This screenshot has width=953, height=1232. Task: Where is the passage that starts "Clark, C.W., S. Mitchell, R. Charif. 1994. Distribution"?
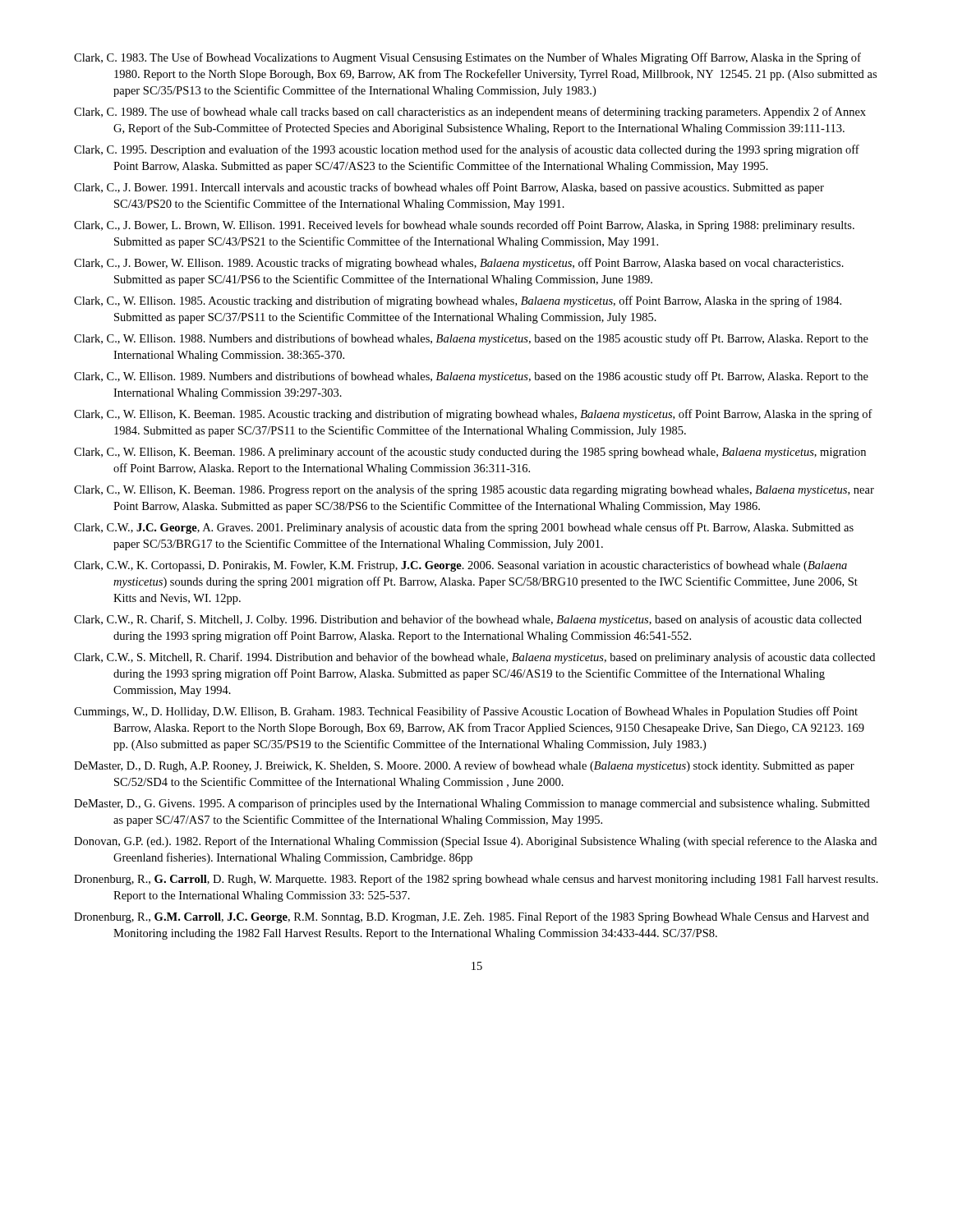[476, 674]
